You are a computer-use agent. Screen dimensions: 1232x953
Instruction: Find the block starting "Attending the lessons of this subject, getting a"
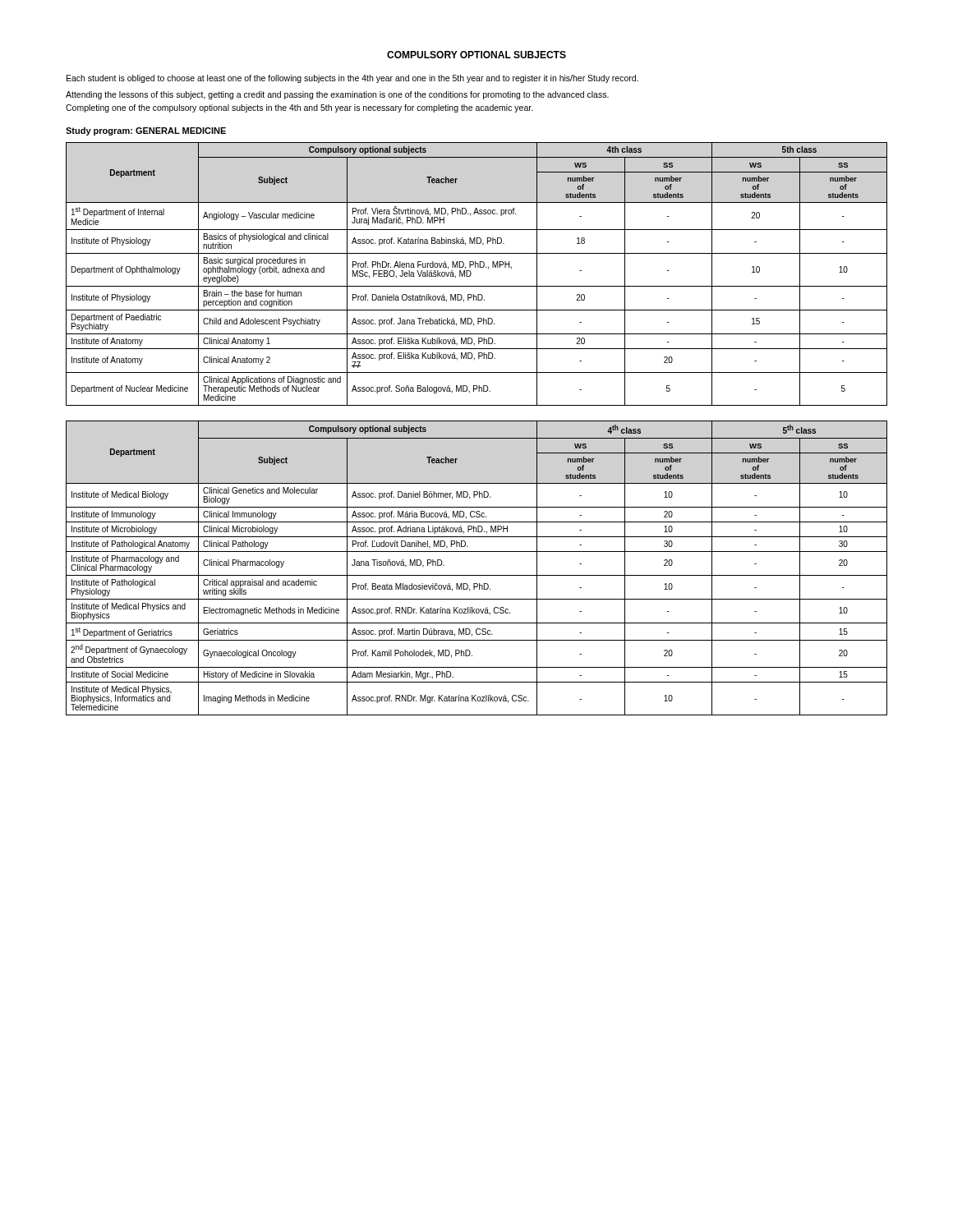tap(337, 101)
